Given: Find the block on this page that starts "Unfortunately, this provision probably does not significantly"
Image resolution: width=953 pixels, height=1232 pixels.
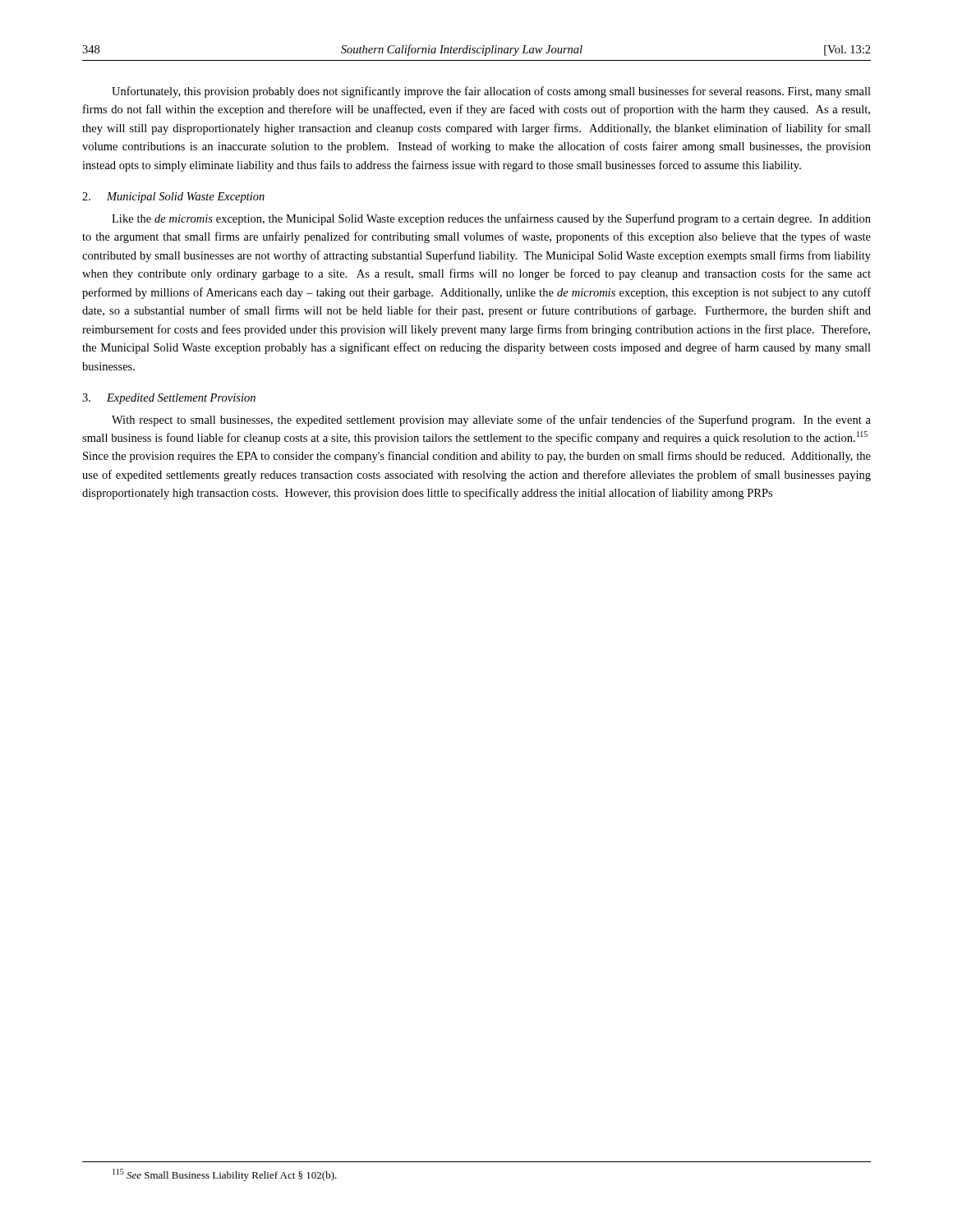Looking at the screenshot, I should [476, 128].
